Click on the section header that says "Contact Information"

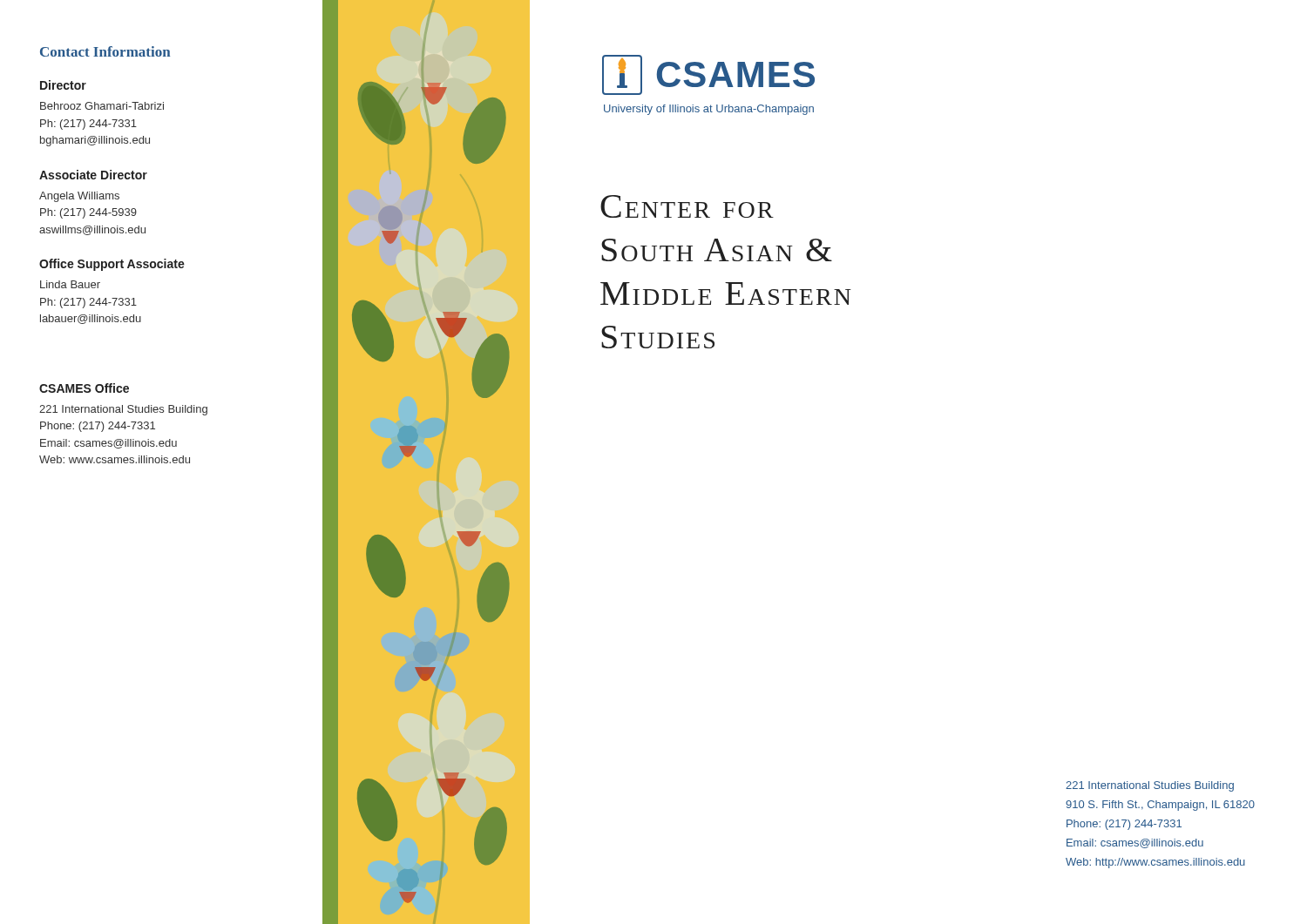point(105,52)
